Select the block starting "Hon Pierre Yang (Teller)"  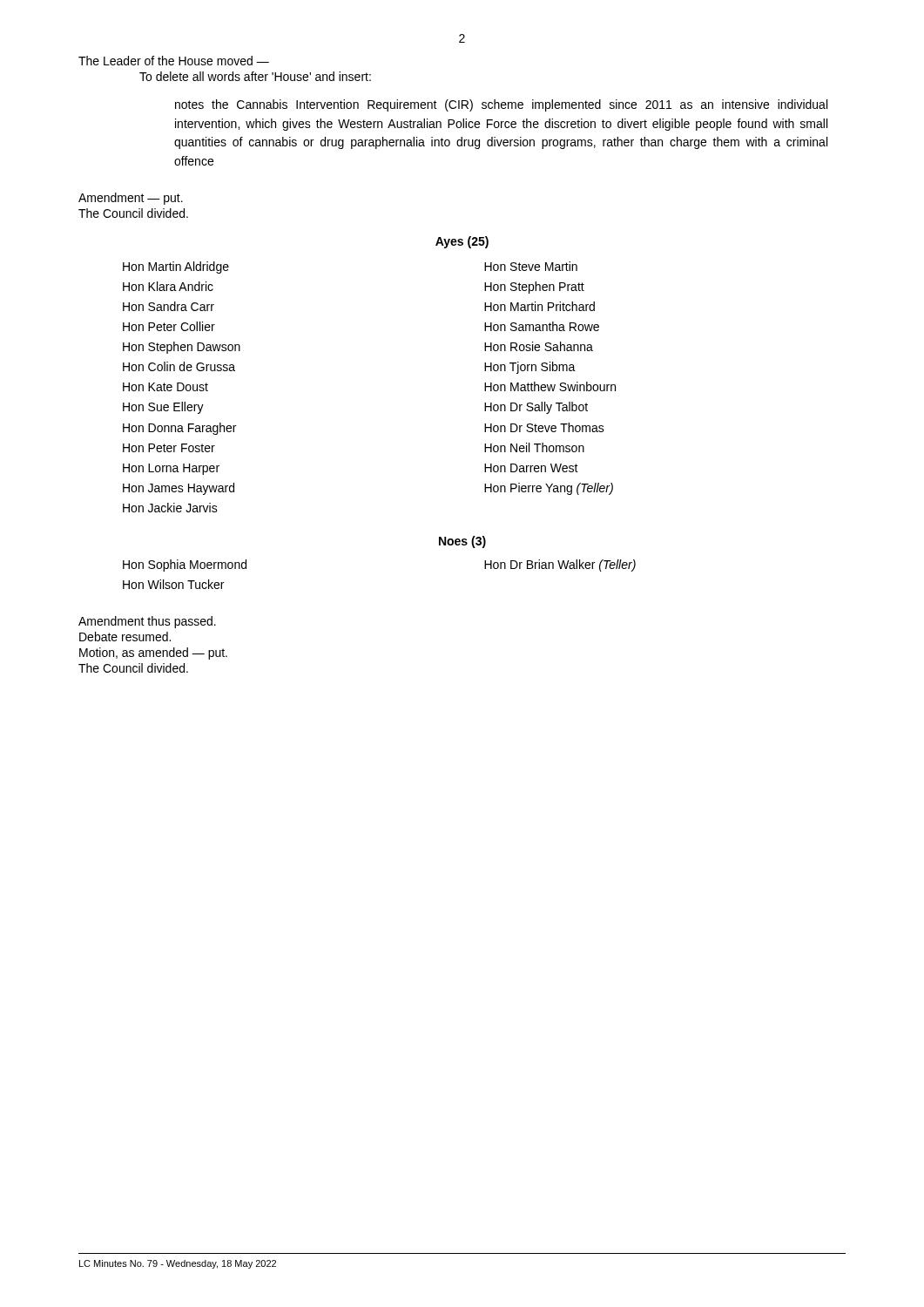tap(549, 488)
